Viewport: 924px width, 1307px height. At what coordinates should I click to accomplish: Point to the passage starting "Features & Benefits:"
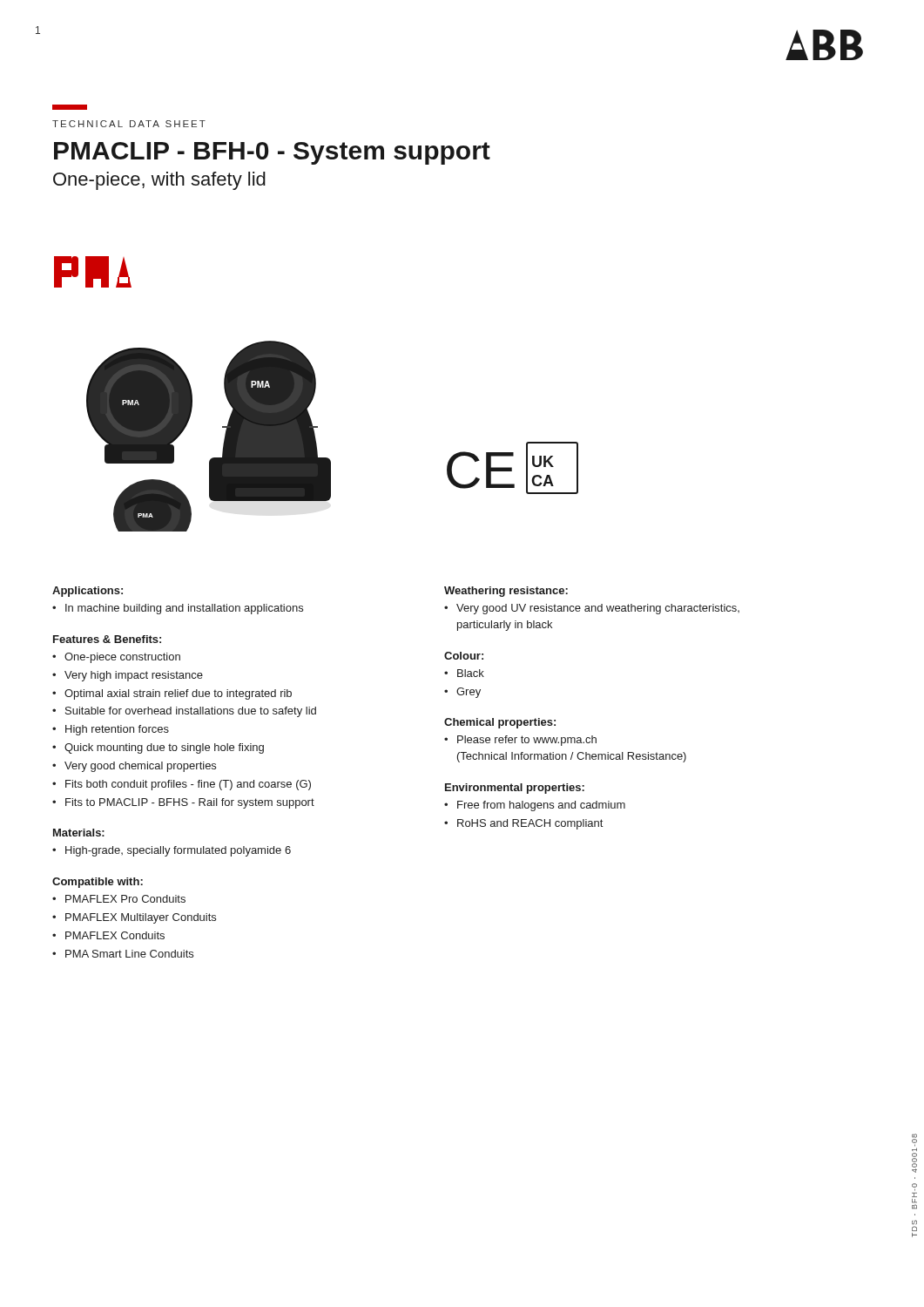click(x=107, y=639)
